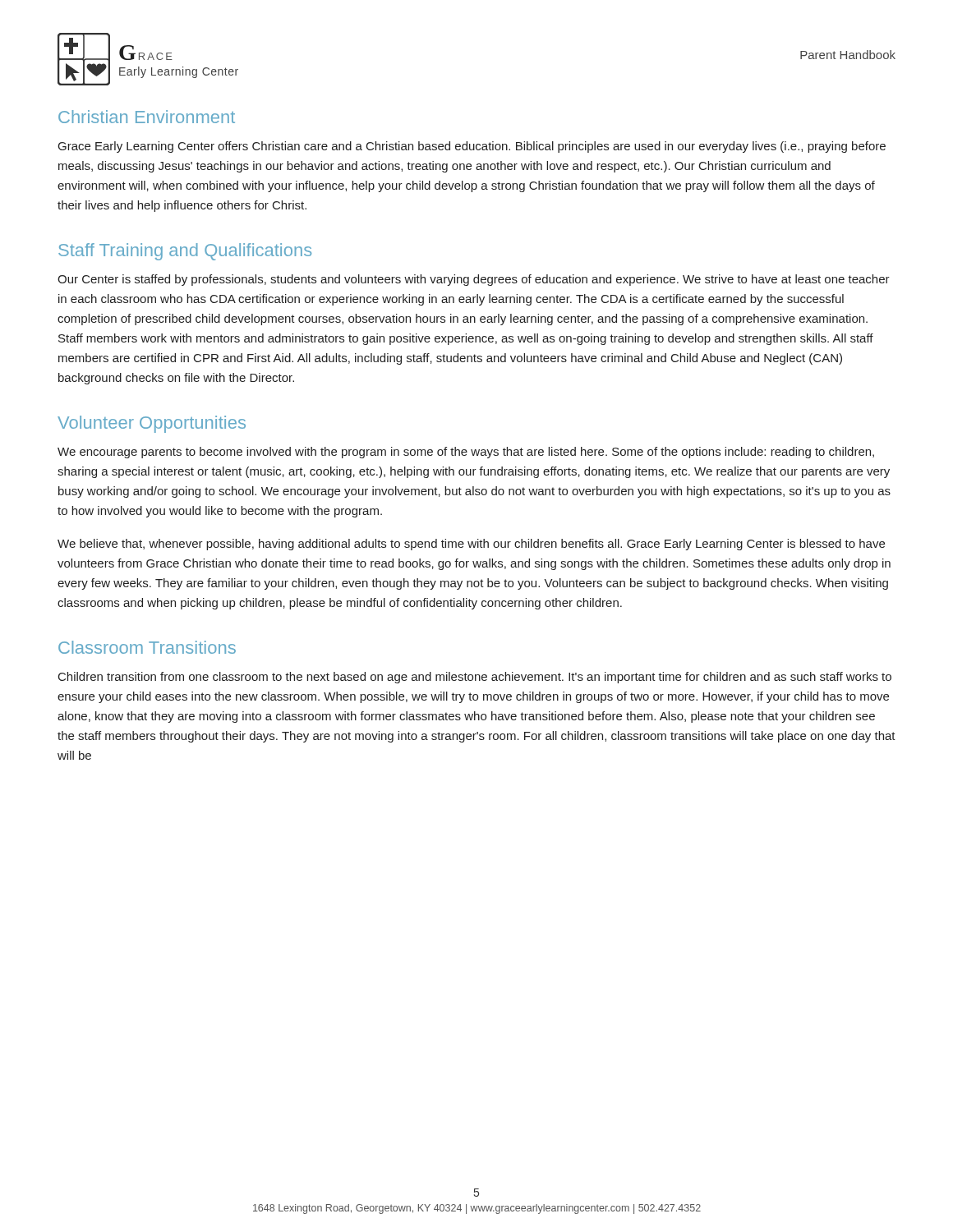Click on the text block starting "Volunteer Opportunities"
The image size is (953, 1232).
152,423
